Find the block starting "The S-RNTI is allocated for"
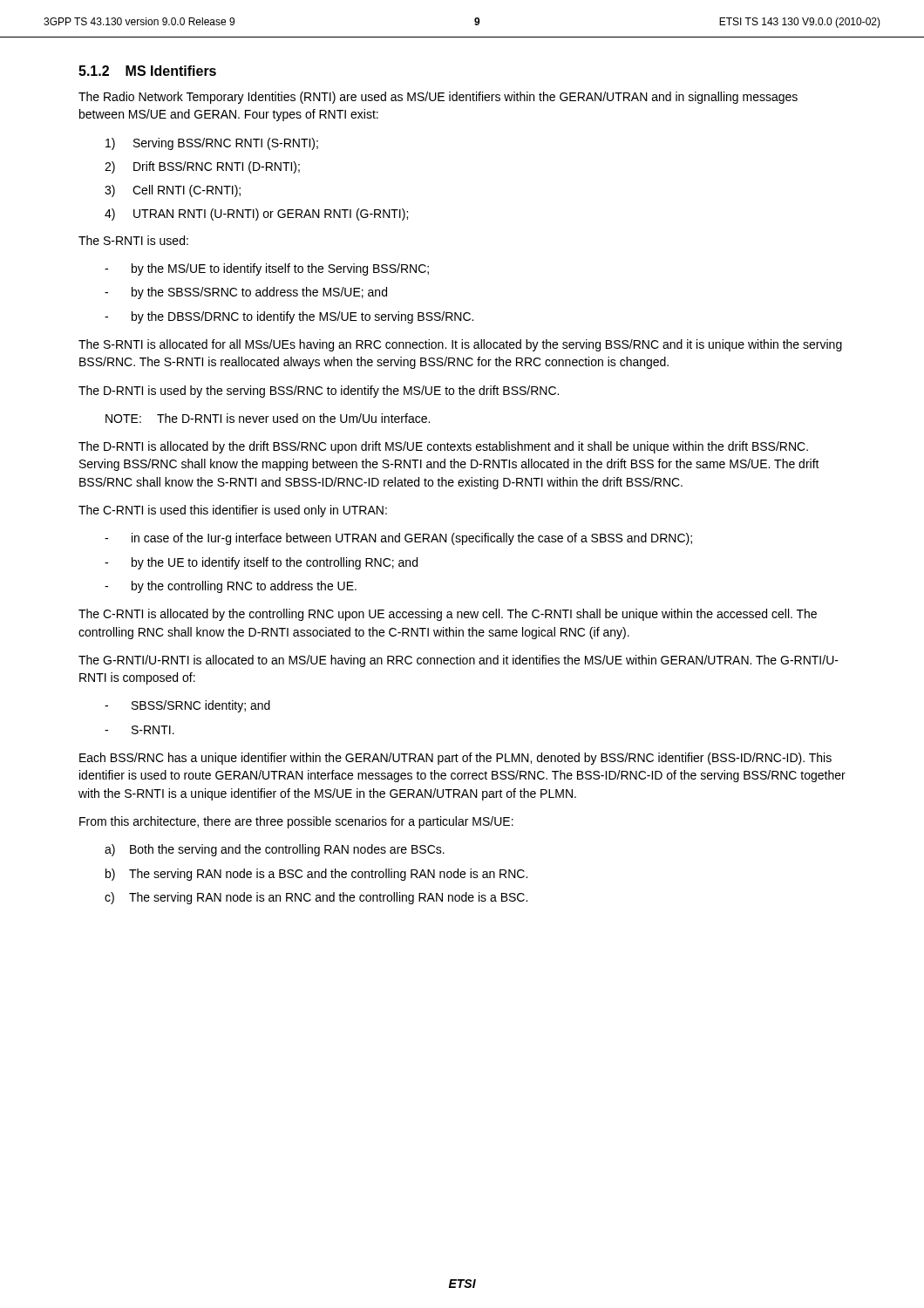The height and width of the screenshot is (1308, 924). [462, 353]
